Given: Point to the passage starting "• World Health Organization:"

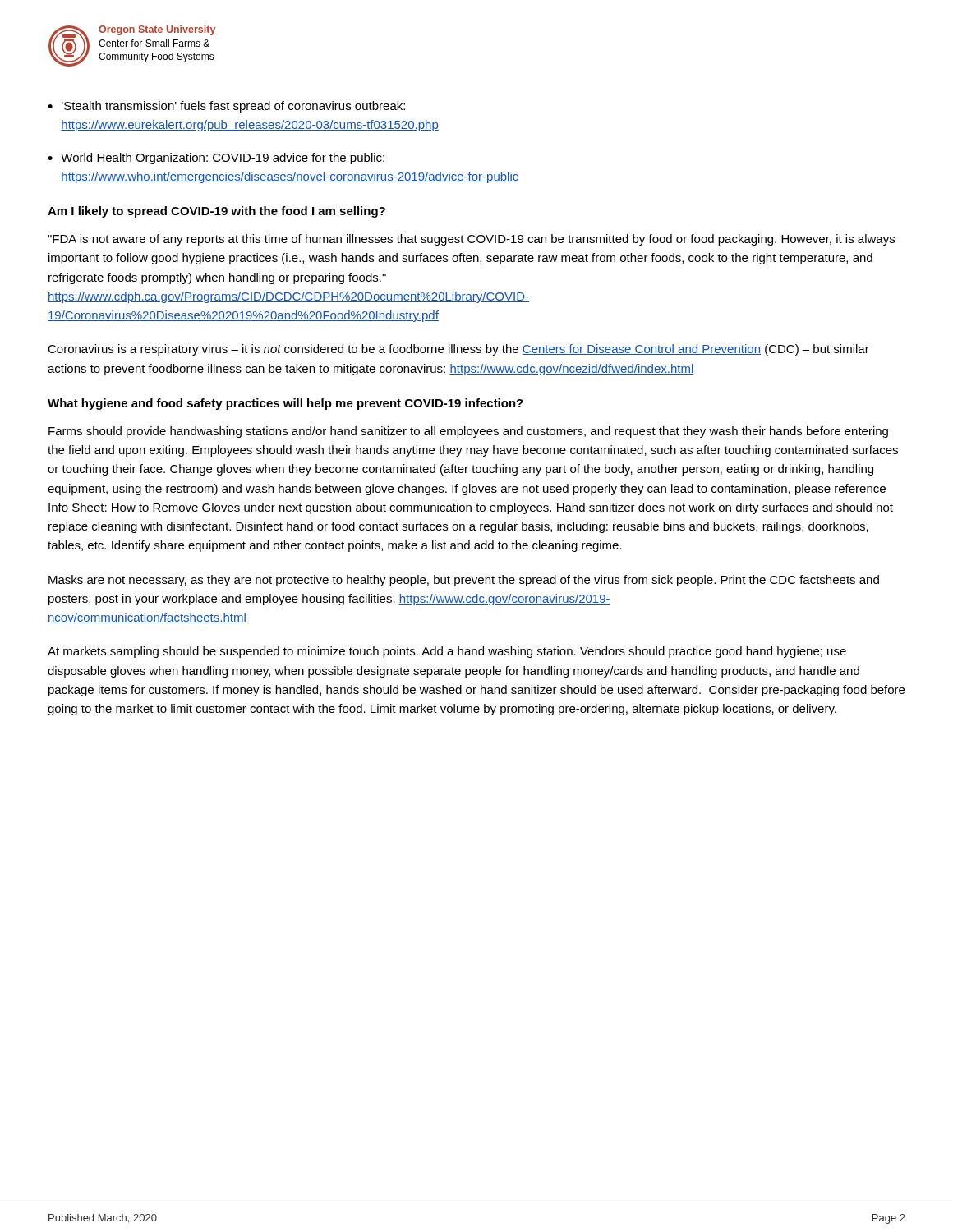Looking at the screenshot, I should (476, 167).
